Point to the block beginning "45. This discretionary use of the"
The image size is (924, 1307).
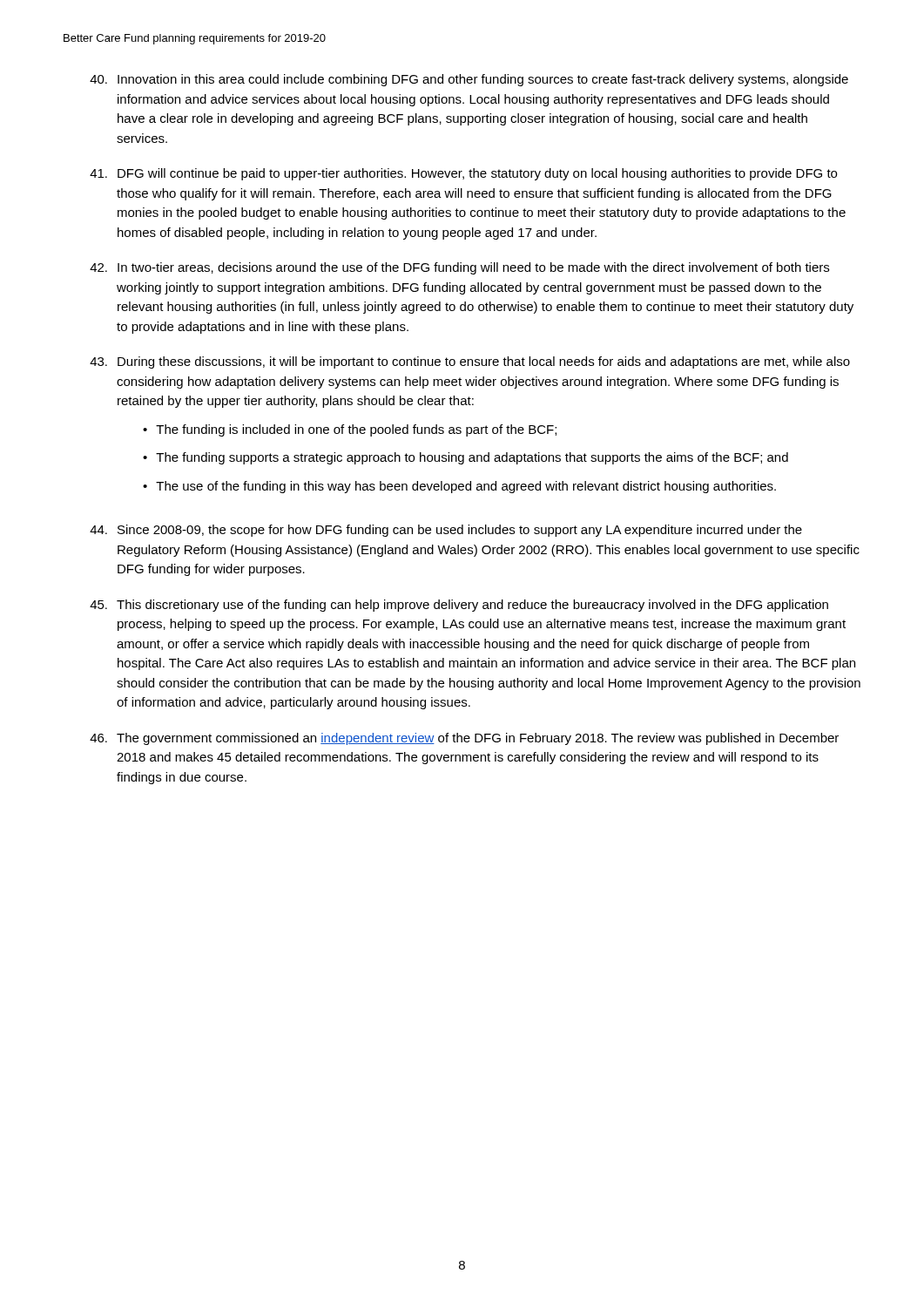[x=462, y=654]
